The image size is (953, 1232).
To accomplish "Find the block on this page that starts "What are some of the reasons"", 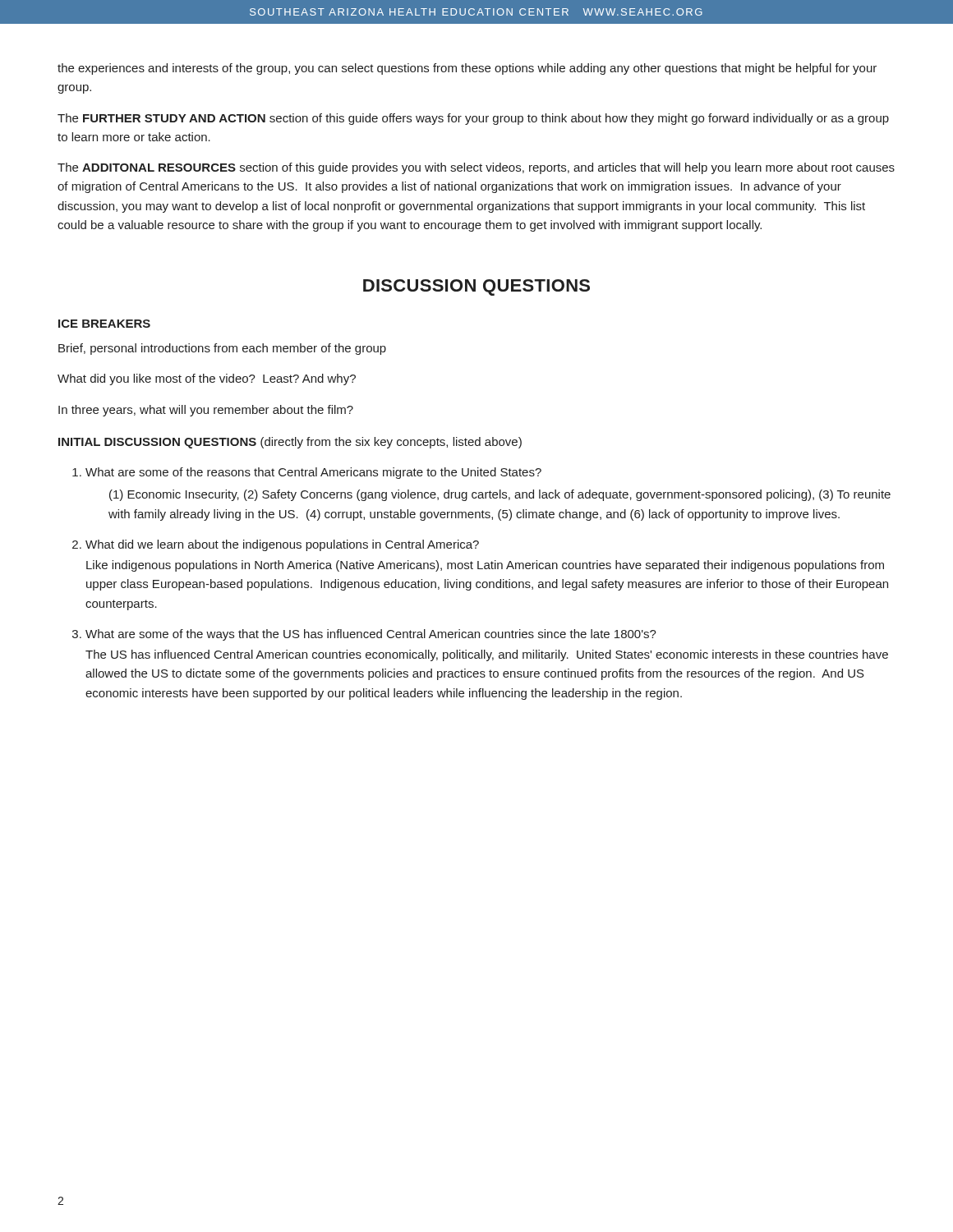I will click(491, 493).
